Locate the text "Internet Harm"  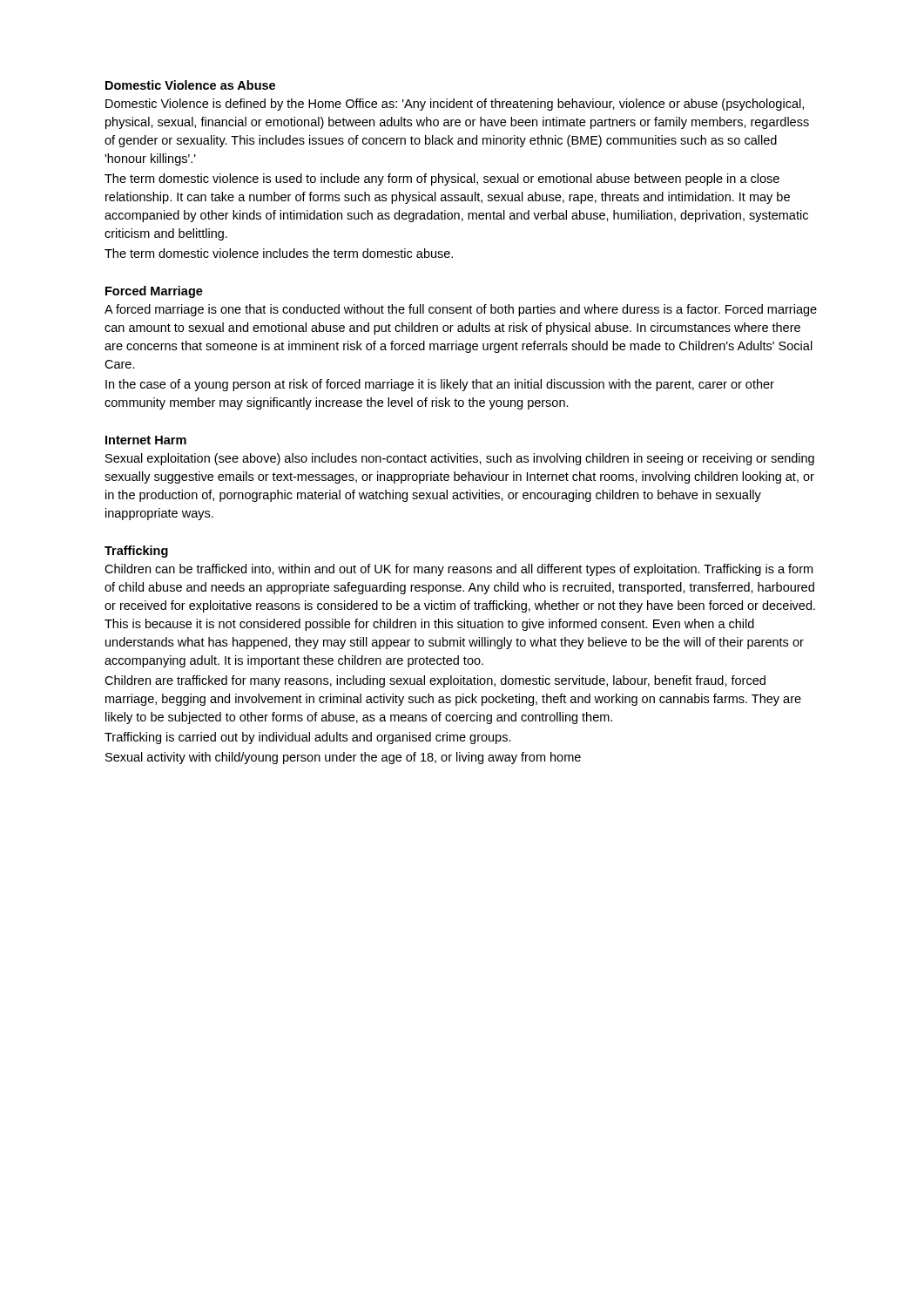[x=146, y=440]
